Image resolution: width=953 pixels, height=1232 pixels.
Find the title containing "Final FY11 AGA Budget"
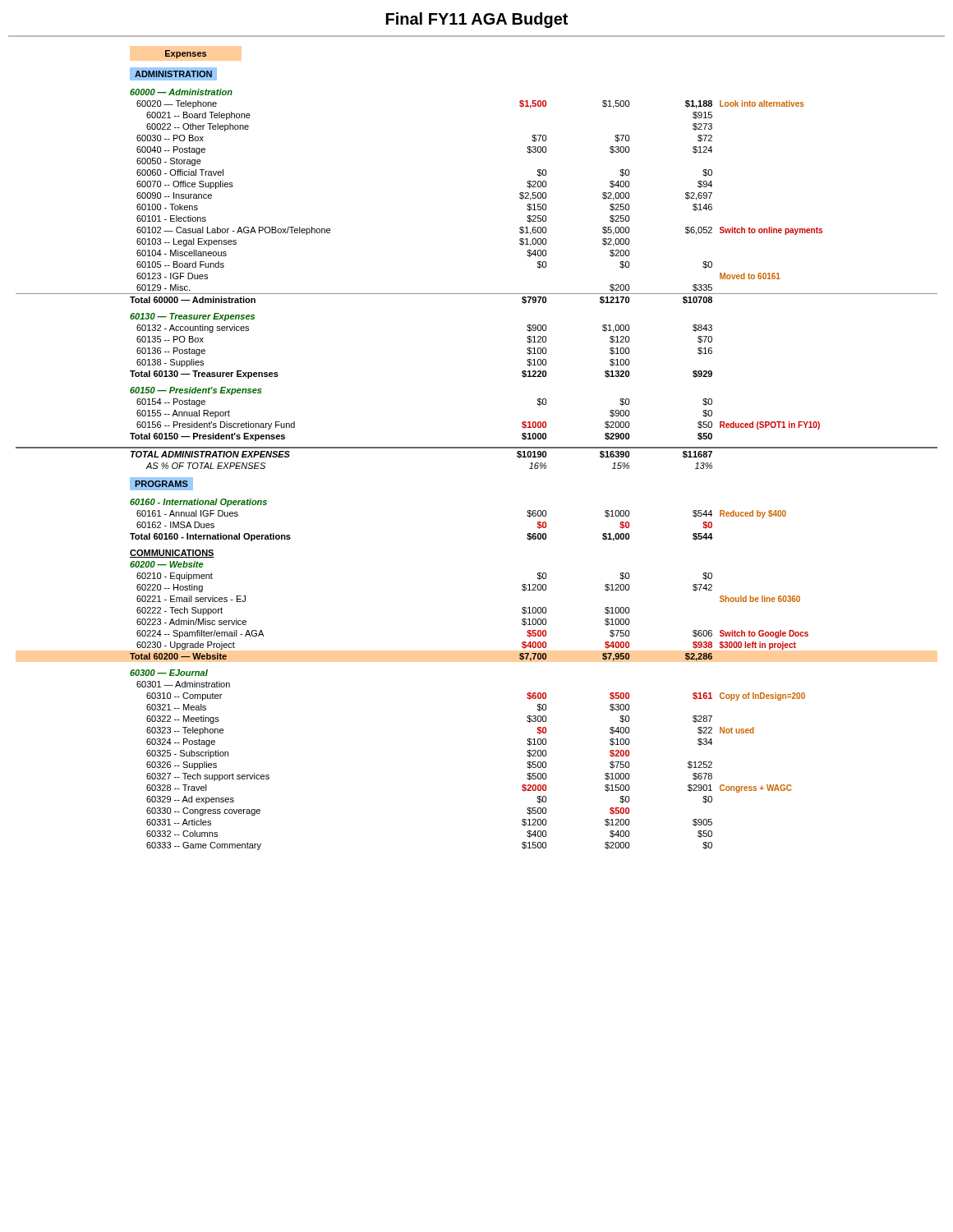point(476,19)
